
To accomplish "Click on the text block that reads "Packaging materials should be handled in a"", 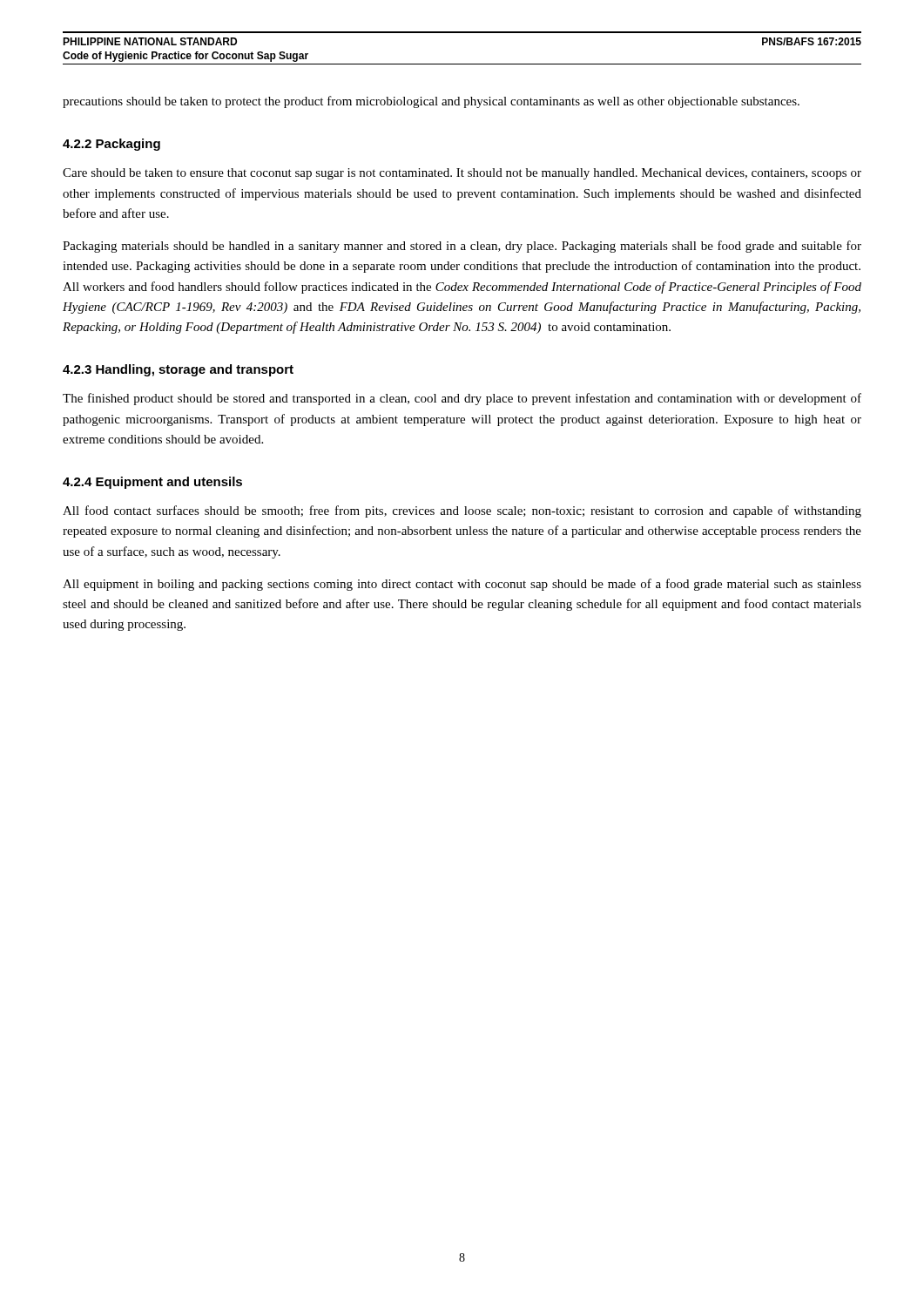I will (x=462, y=286).
